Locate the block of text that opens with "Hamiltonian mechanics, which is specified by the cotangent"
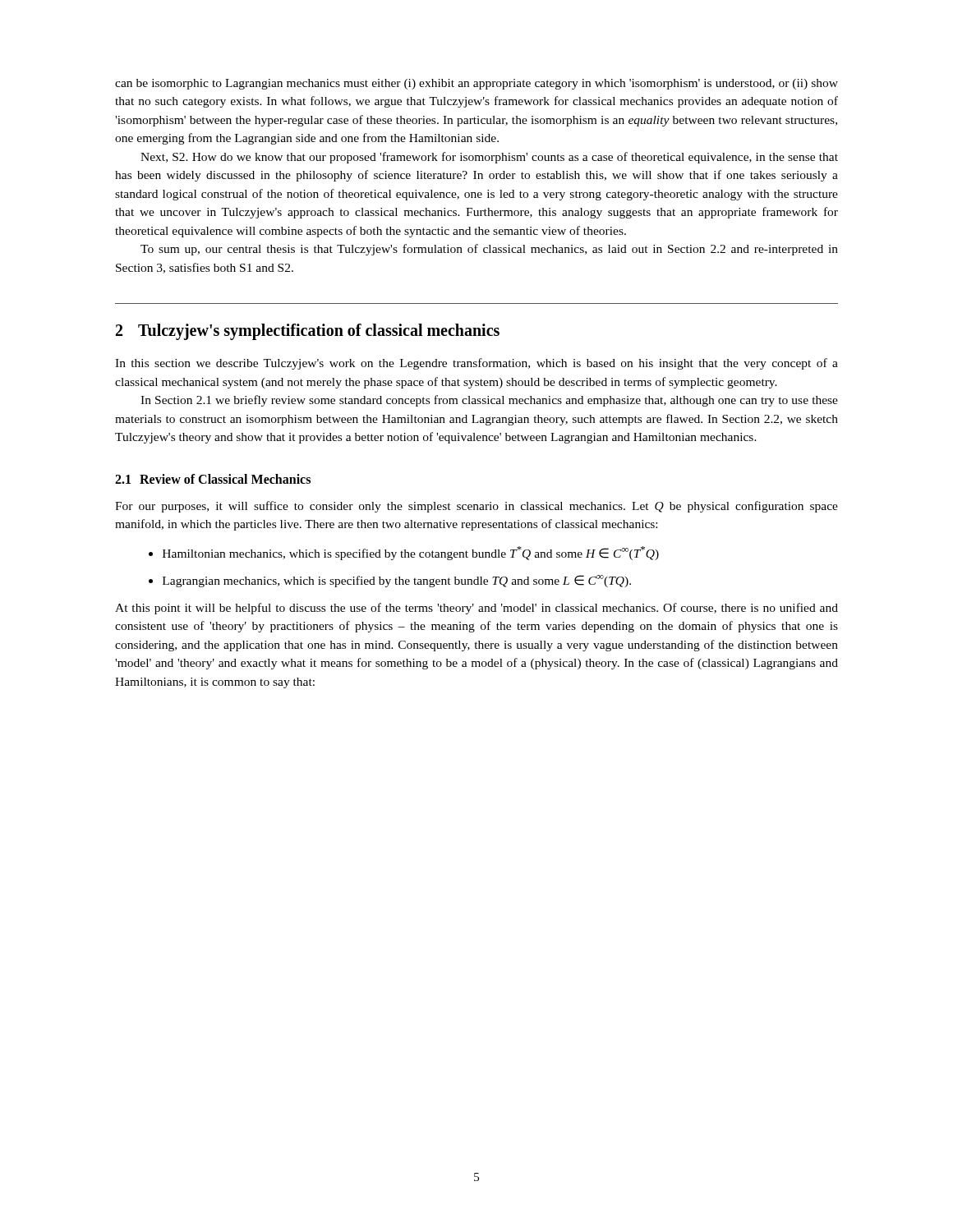The height and width of the screenshot is (1232, 953). point(492,552)
